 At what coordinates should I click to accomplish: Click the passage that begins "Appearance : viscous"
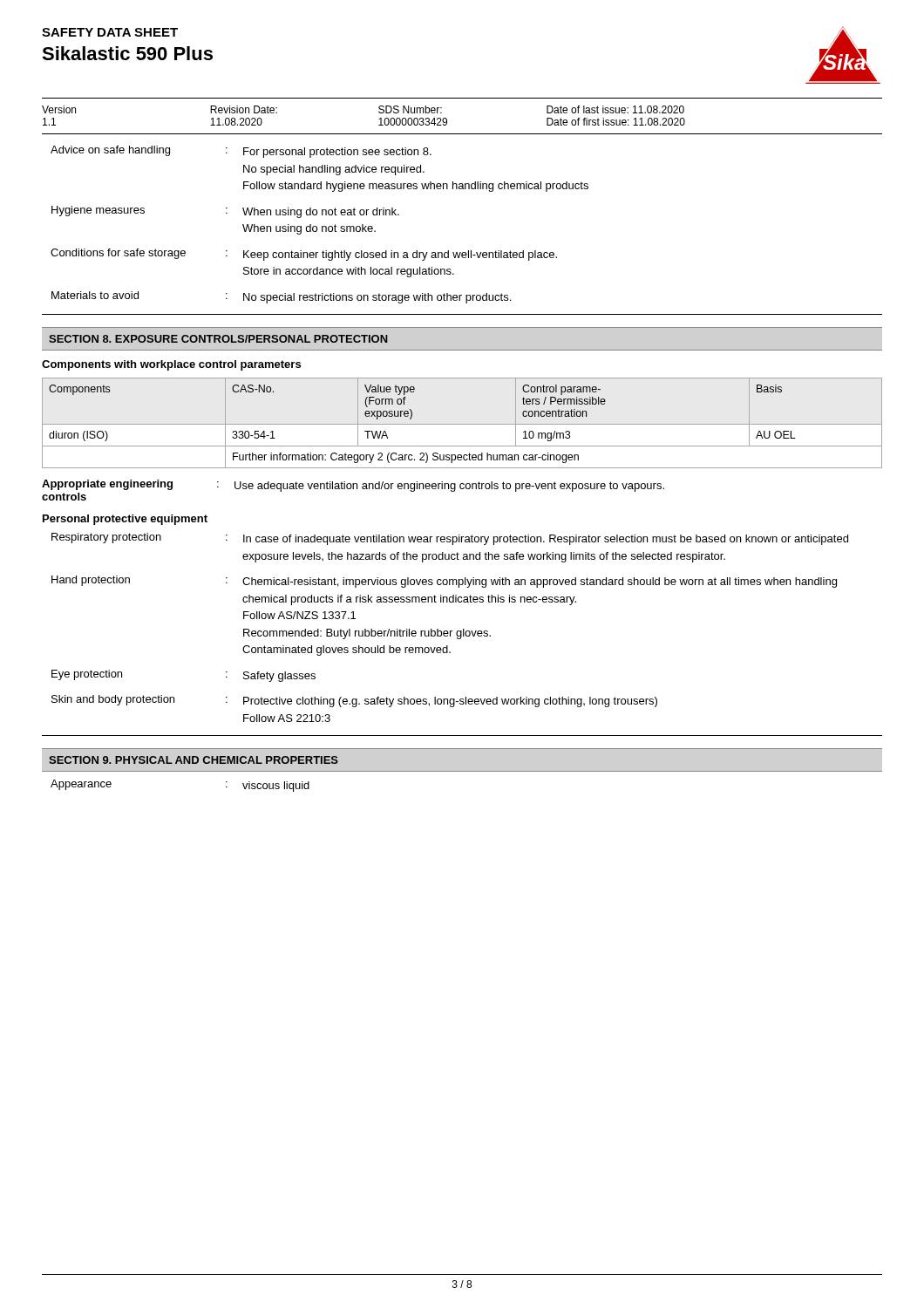coord(85,785)
